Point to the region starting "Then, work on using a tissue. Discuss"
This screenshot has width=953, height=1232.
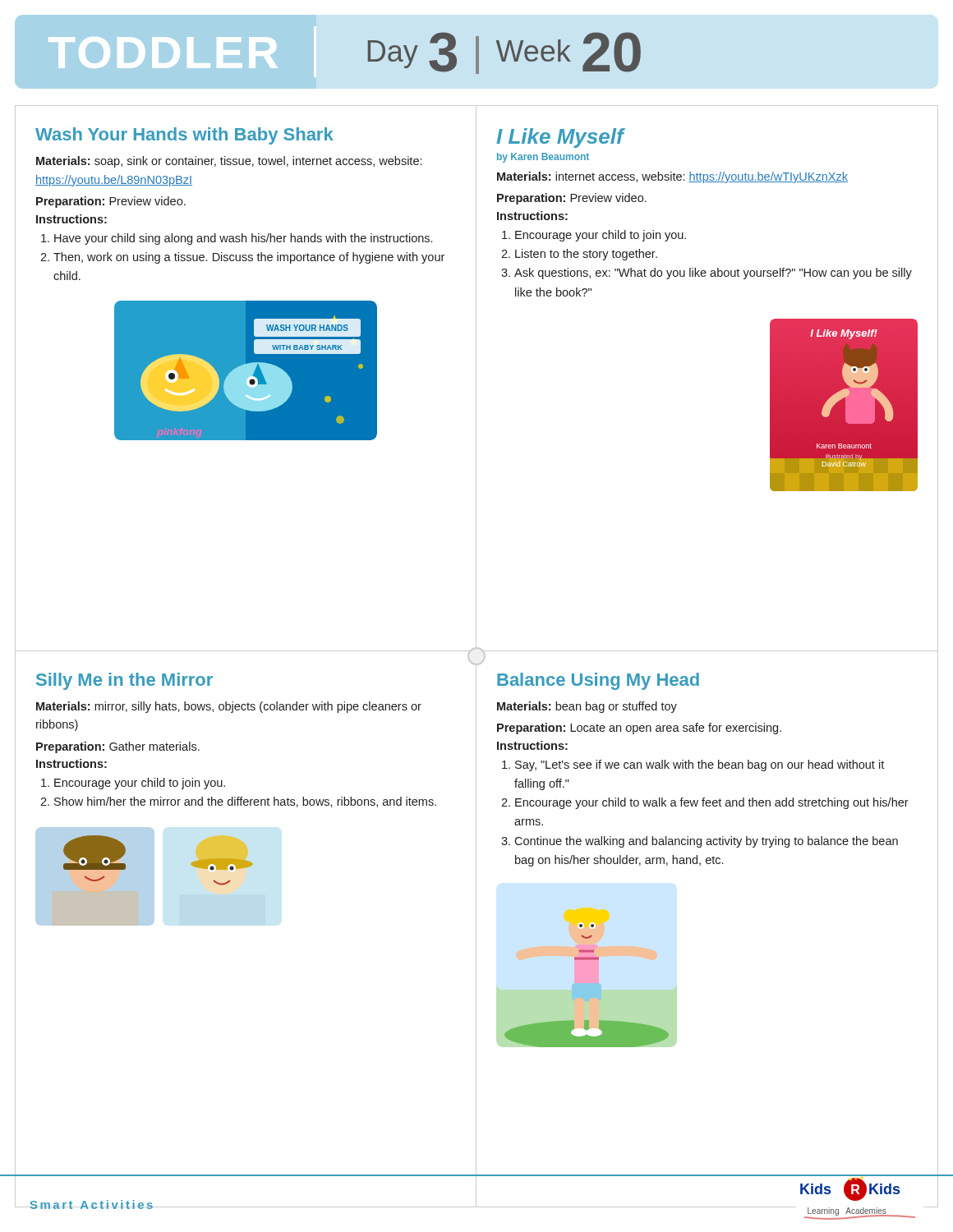249,267
